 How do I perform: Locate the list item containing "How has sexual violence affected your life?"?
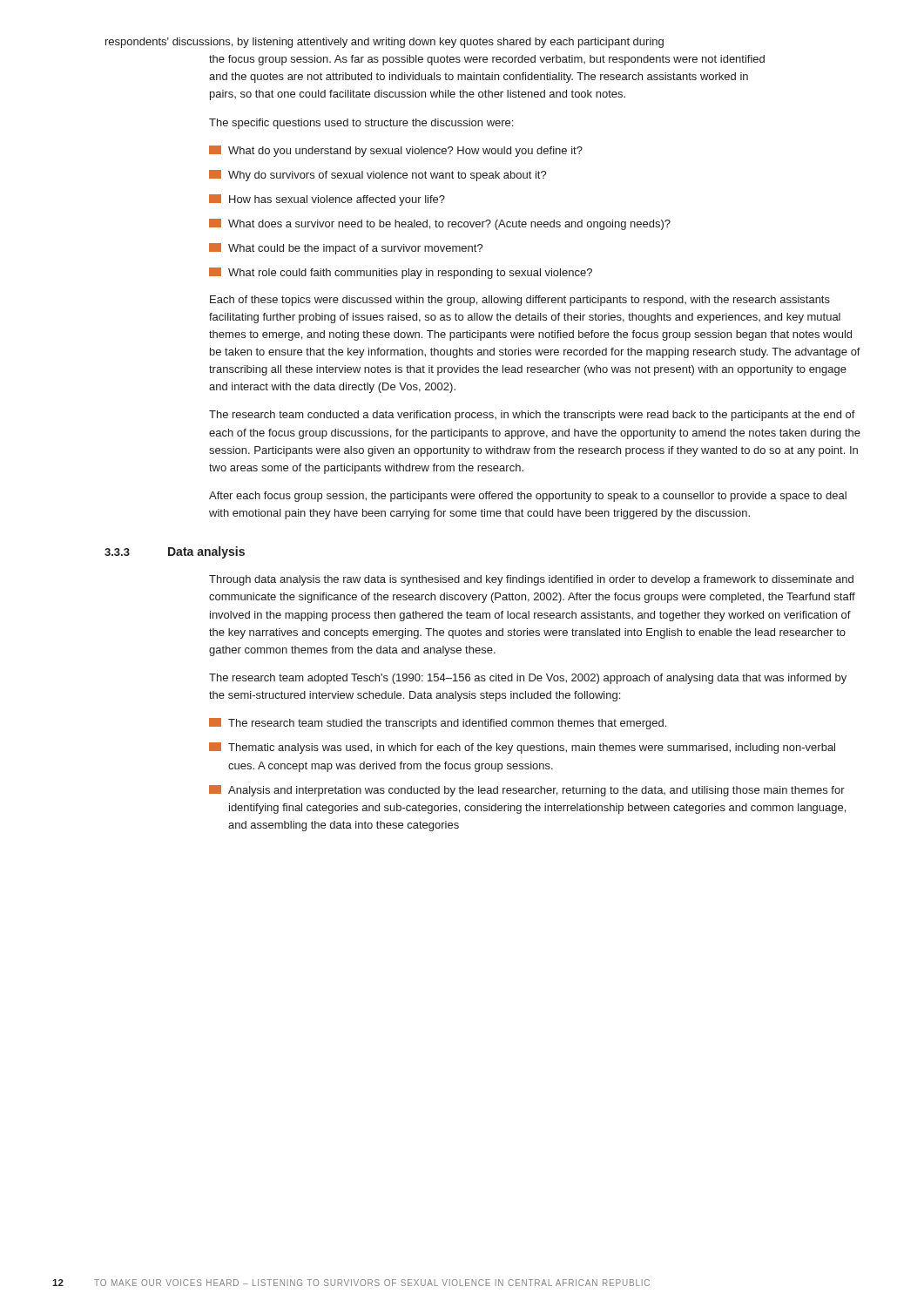(x=327, y=200)
